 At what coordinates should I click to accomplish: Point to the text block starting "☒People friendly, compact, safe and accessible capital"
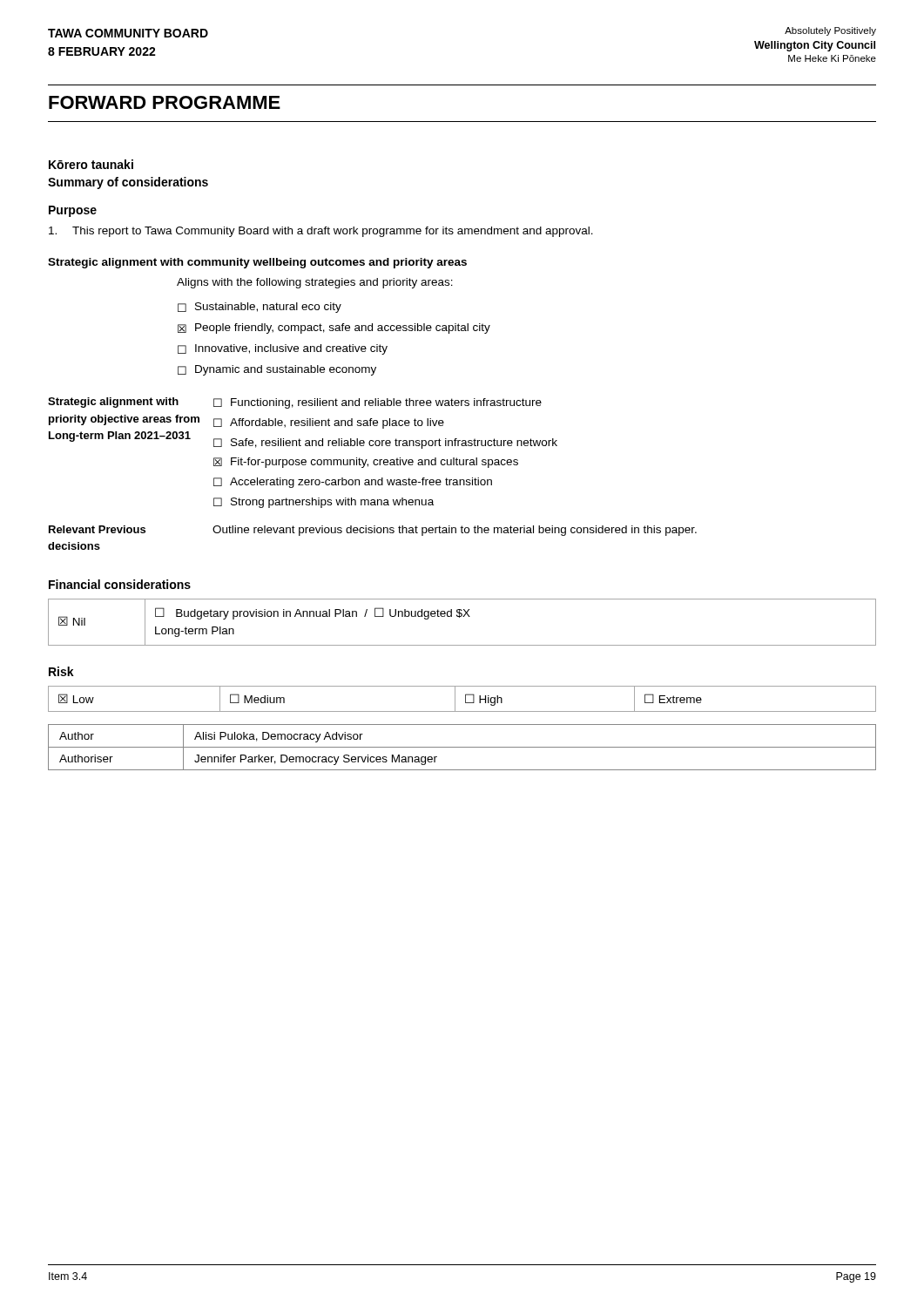[333, 328]
